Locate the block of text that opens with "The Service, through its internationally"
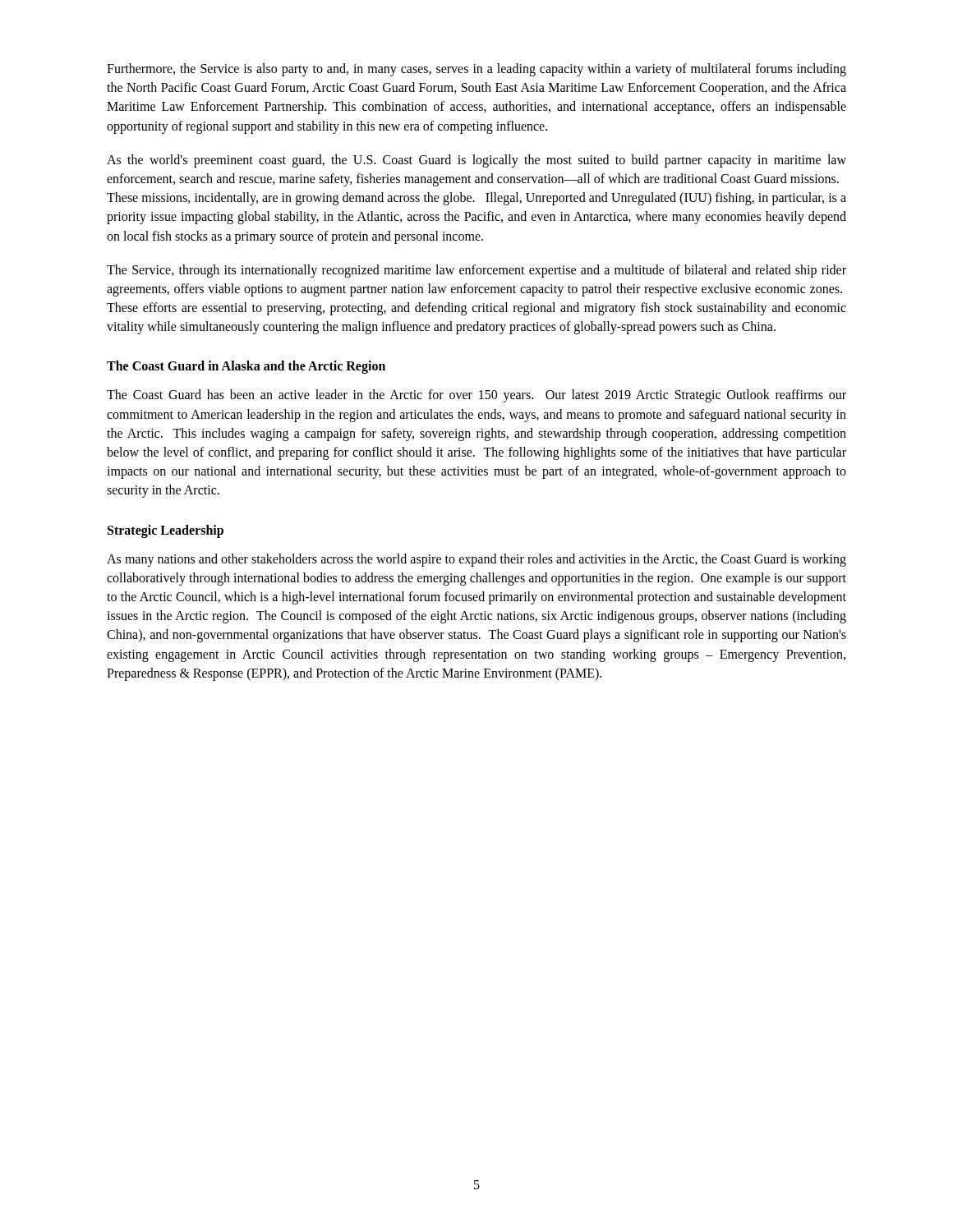Screen dimensions: 1232x953 (476, 298)
